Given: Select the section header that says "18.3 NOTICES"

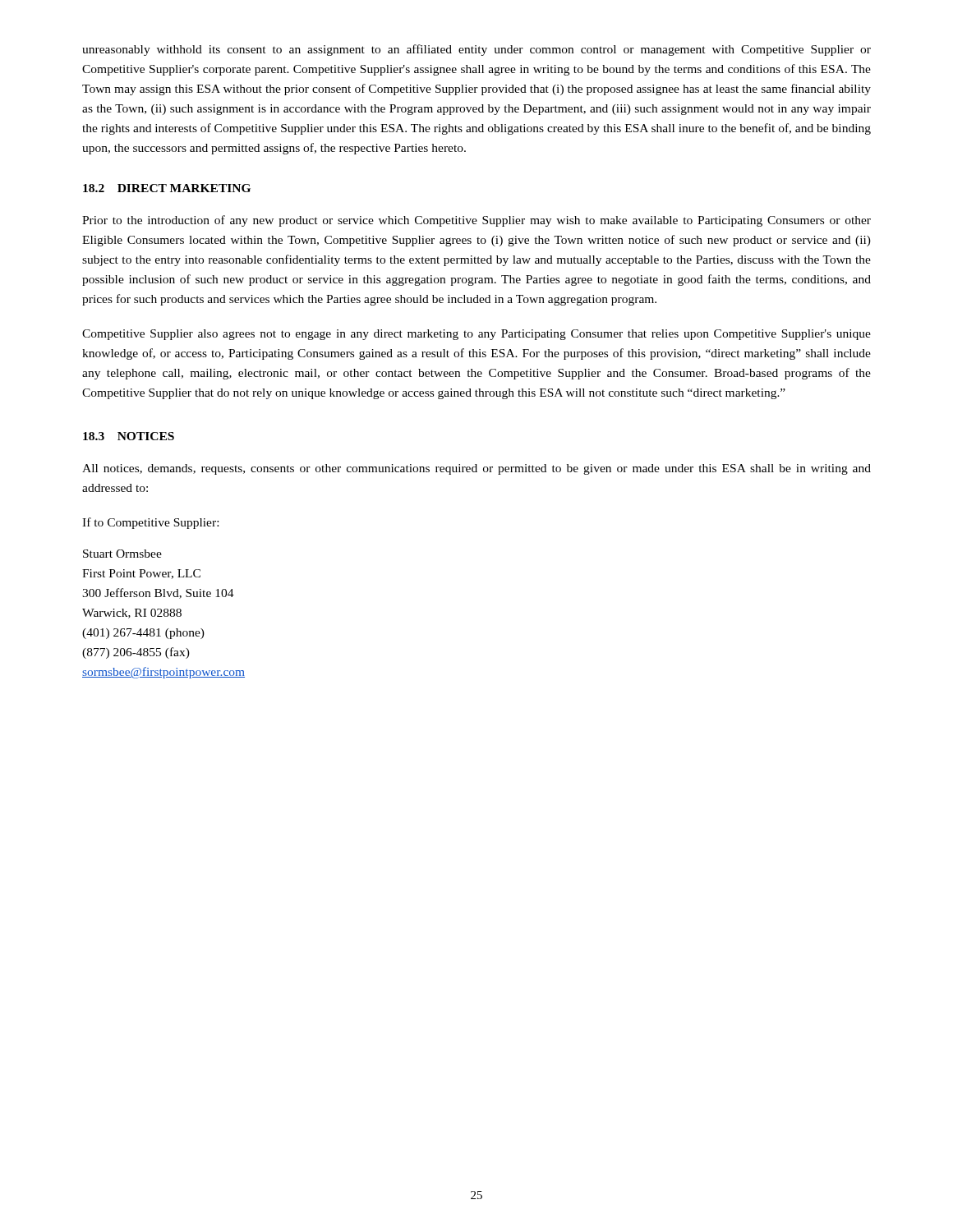Looking at the screenshot, I should click(128, 436).
